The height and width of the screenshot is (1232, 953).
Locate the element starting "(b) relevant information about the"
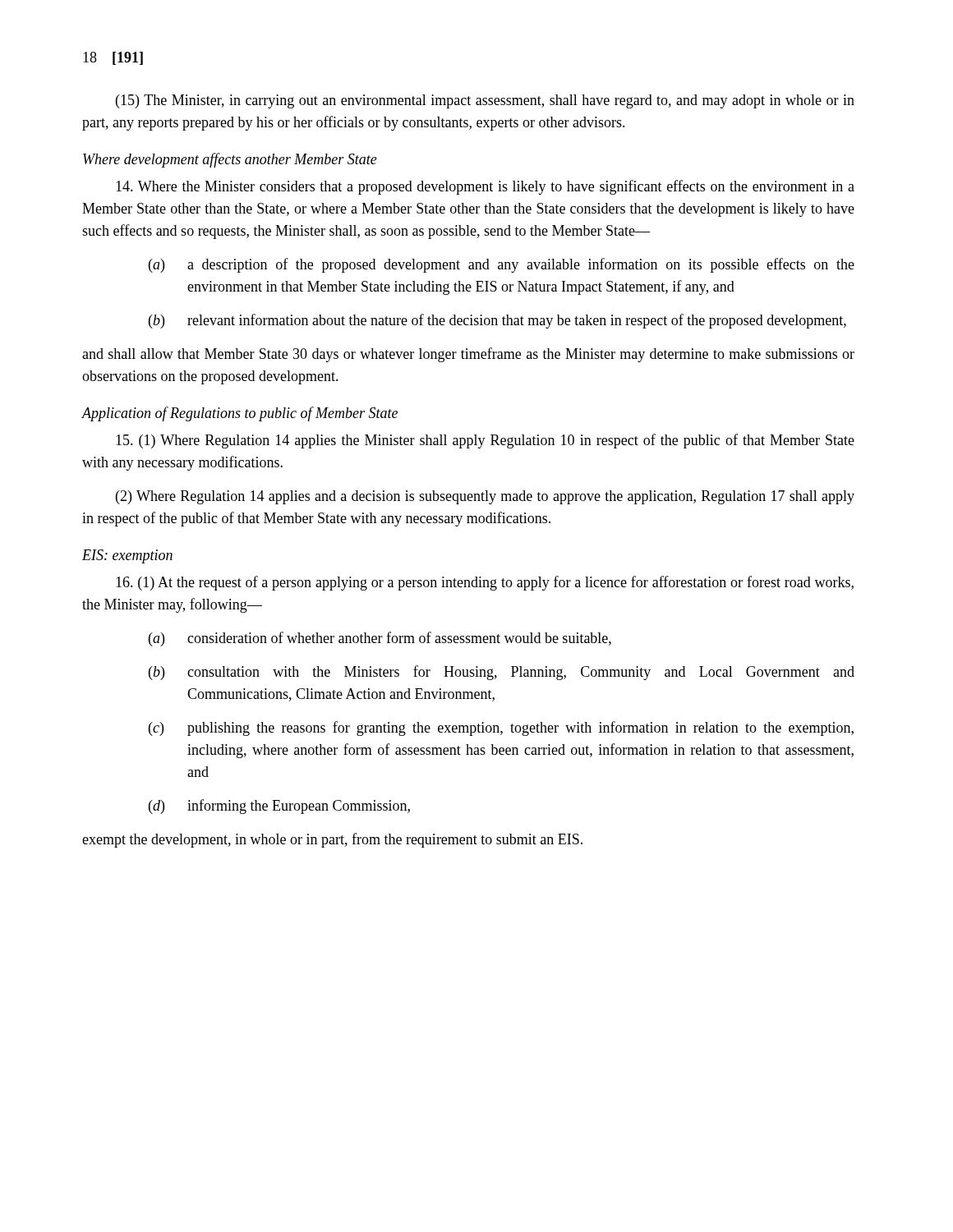[501, 321]
